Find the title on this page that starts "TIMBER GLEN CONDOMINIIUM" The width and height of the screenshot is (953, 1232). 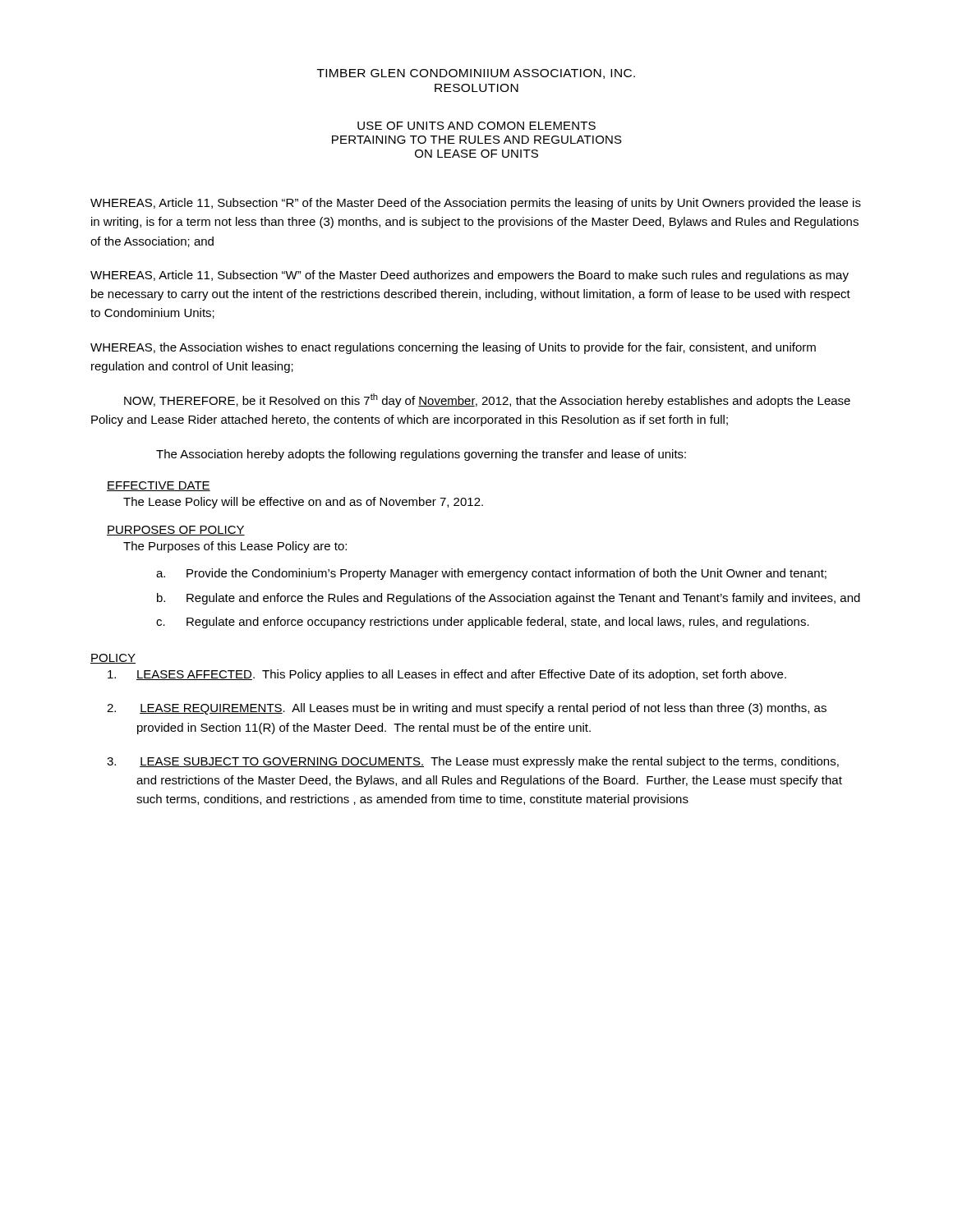[x=476, y=80]
